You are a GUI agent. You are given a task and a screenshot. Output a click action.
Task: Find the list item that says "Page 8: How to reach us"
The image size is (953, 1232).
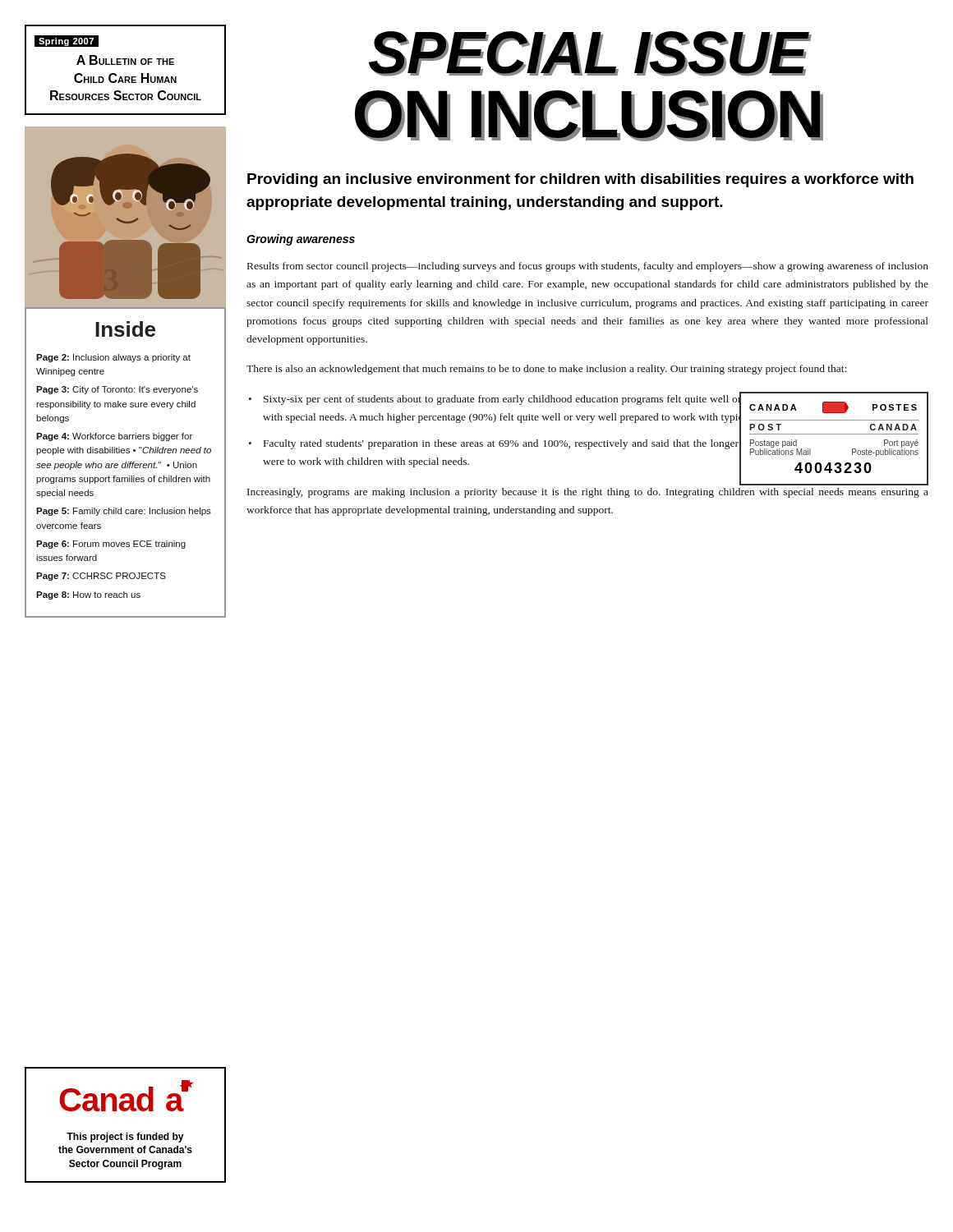[88, 594]
